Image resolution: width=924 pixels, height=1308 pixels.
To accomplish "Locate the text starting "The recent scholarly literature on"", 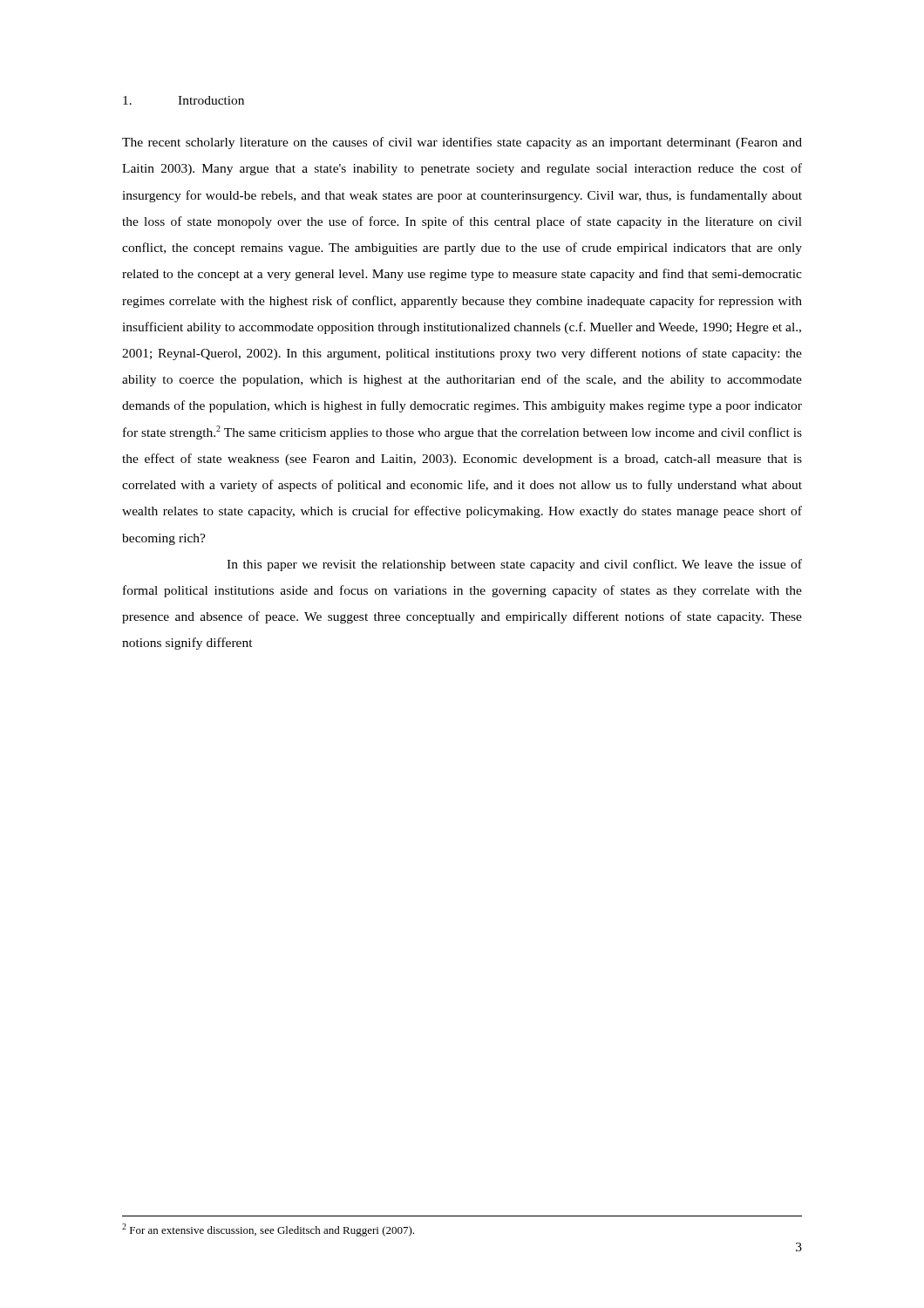I will 462,340.
